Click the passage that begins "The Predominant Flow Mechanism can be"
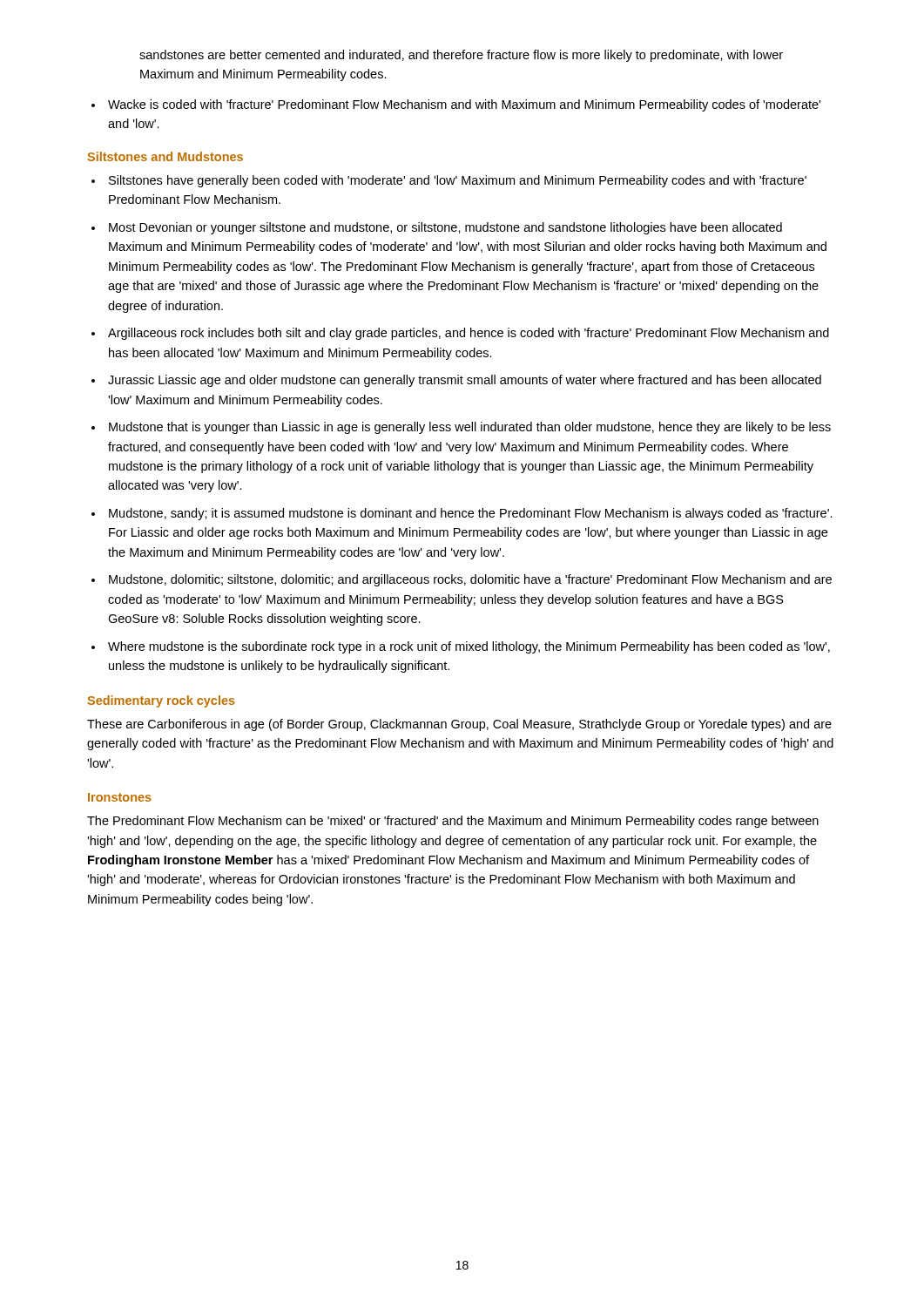This screenshot has width=924, height=1307. (453, 860)
